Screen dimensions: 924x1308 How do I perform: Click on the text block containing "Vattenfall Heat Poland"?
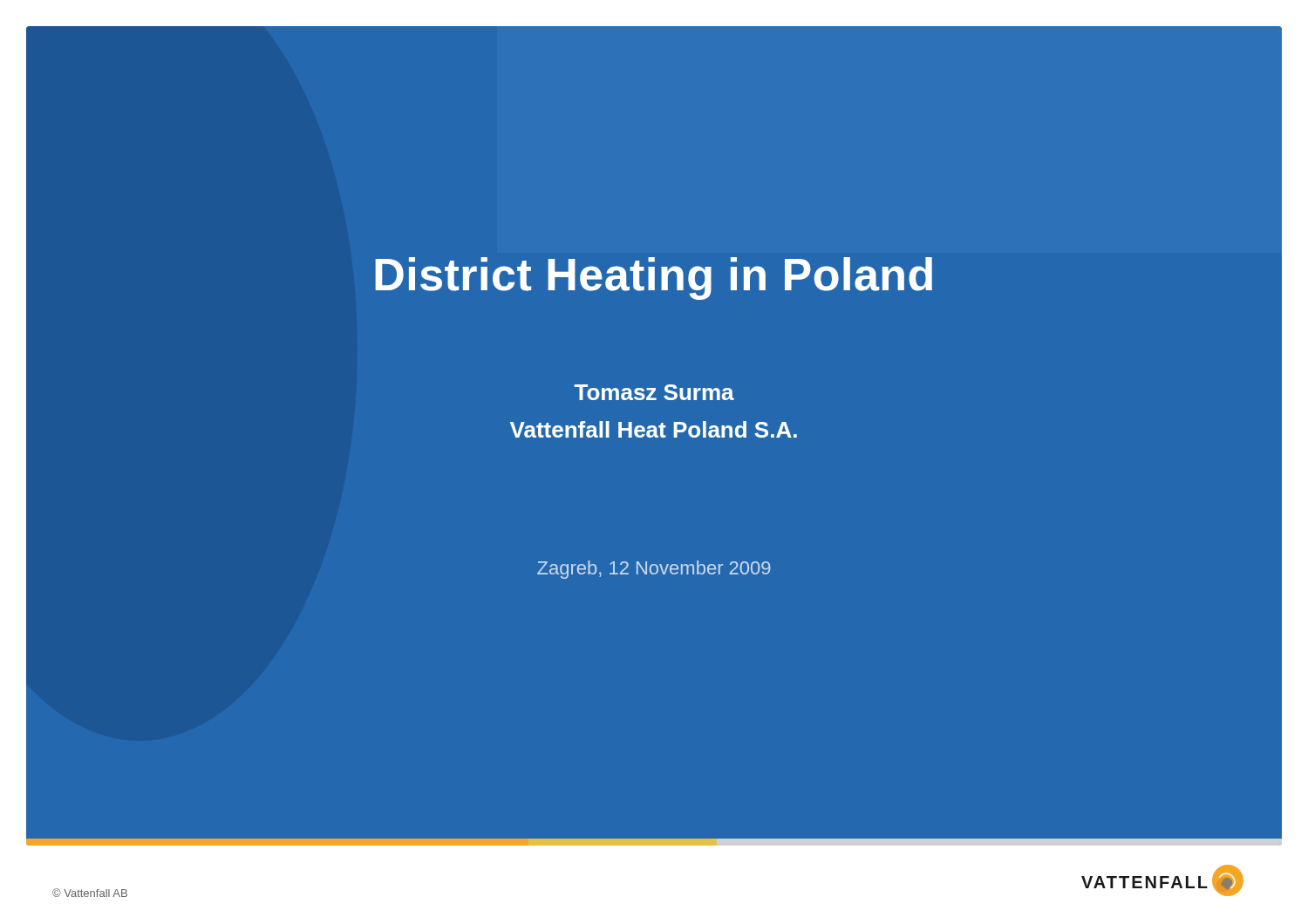tap(654, 430)
